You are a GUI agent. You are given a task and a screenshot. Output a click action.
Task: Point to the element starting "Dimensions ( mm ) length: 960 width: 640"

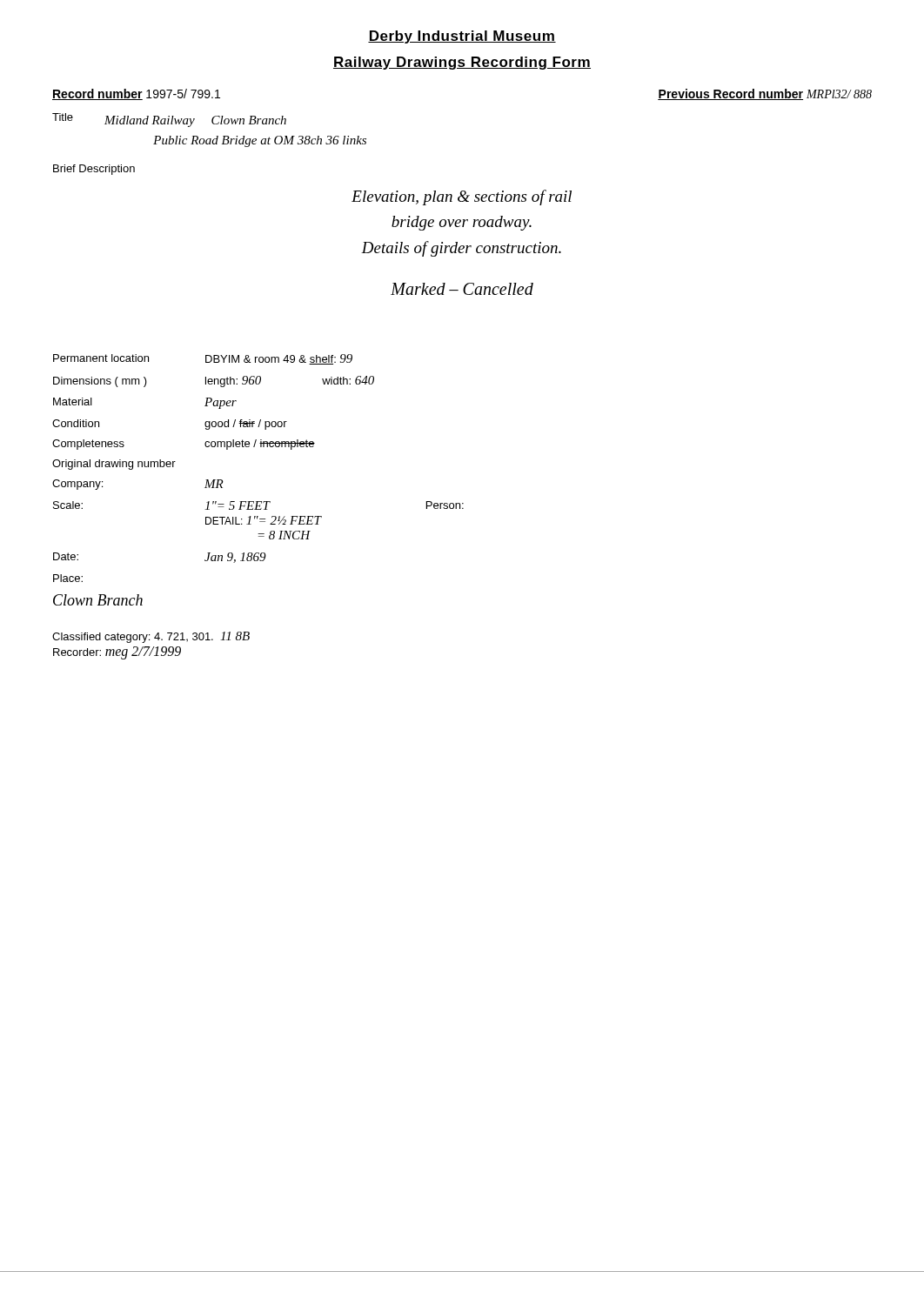213,381
